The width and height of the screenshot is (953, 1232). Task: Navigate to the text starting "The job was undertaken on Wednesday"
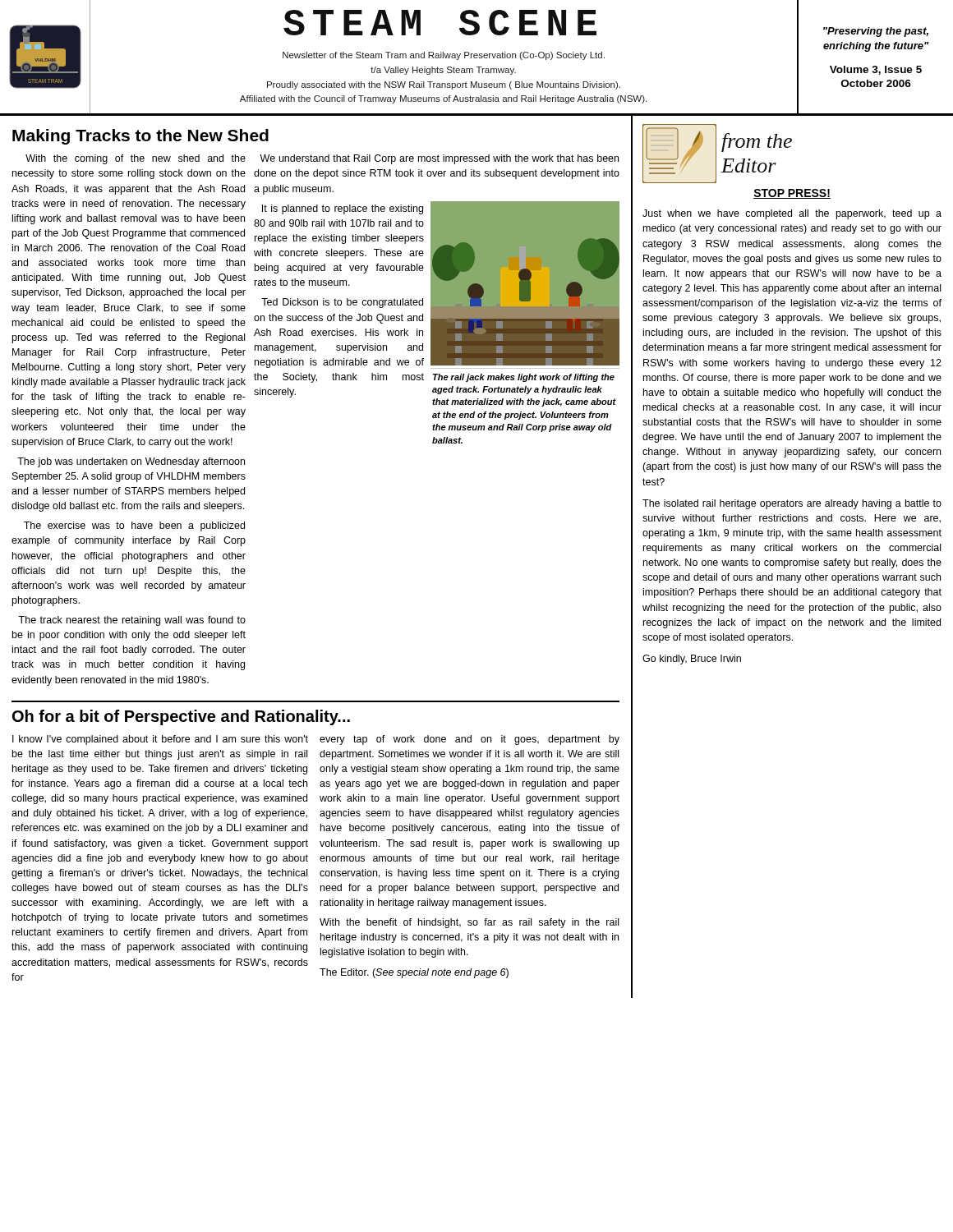tap(129, 484)
